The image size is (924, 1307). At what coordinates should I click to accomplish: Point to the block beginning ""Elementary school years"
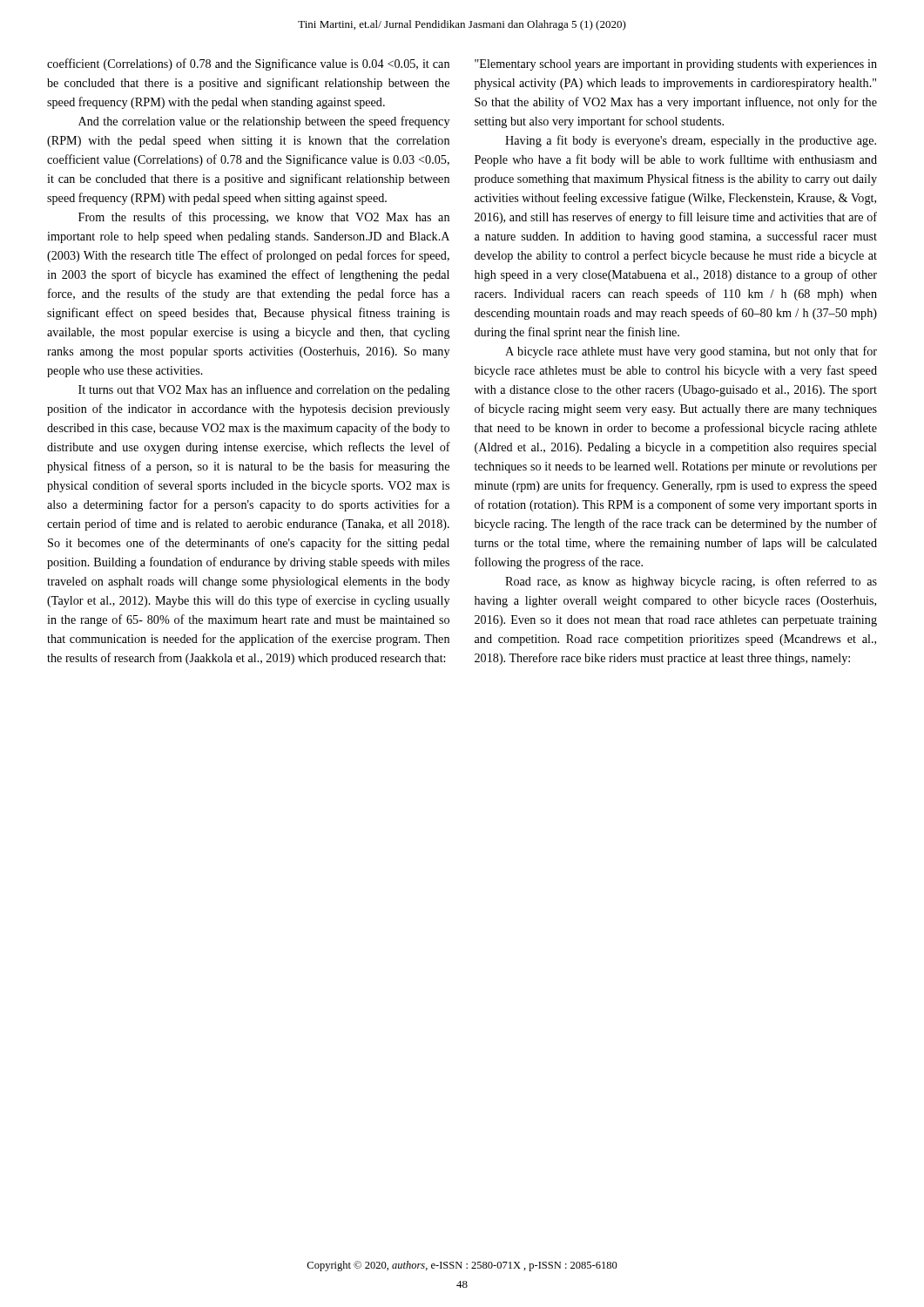pos(676,92)
